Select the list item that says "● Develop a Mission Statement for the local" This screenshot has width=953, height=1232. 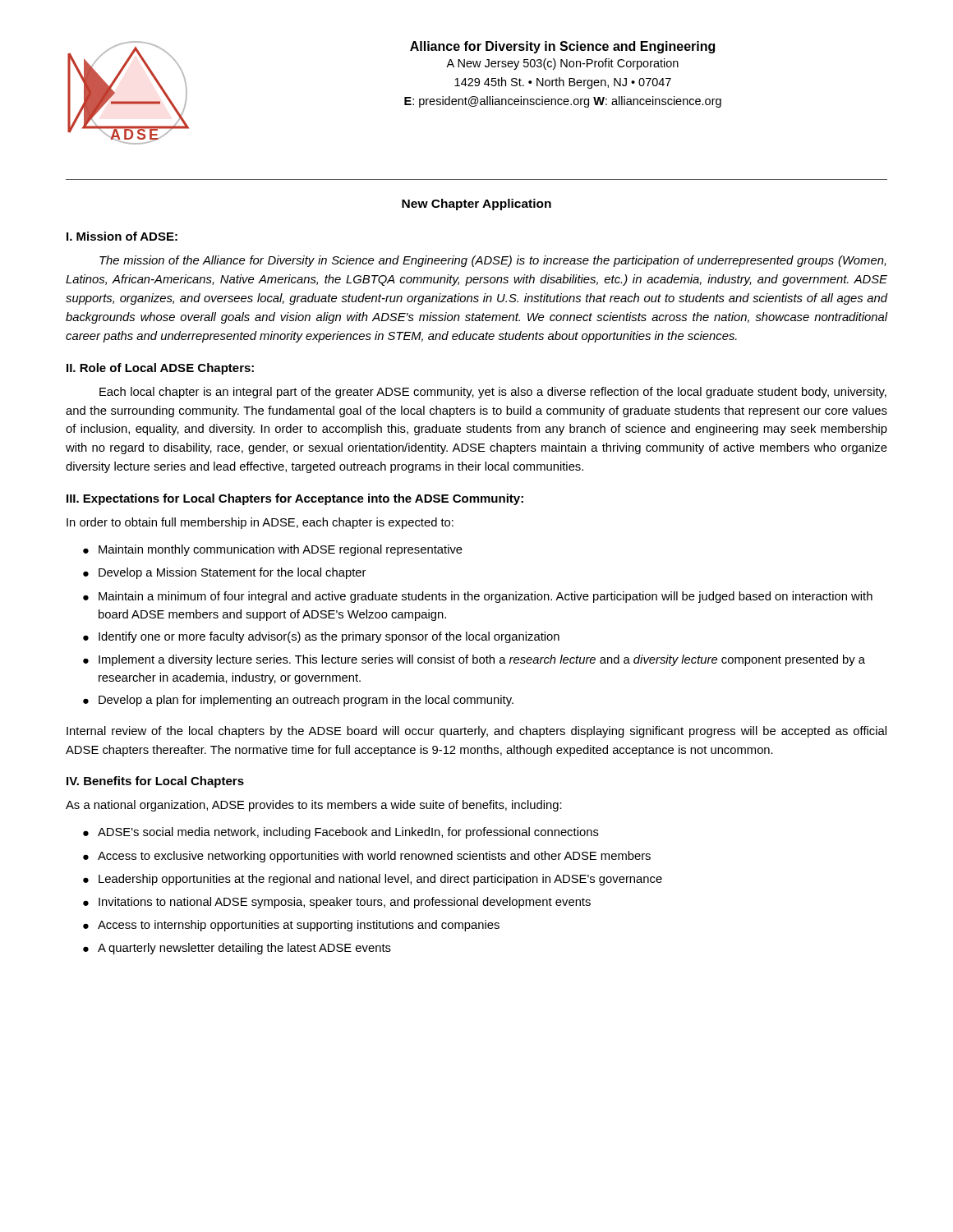point(224,573)
